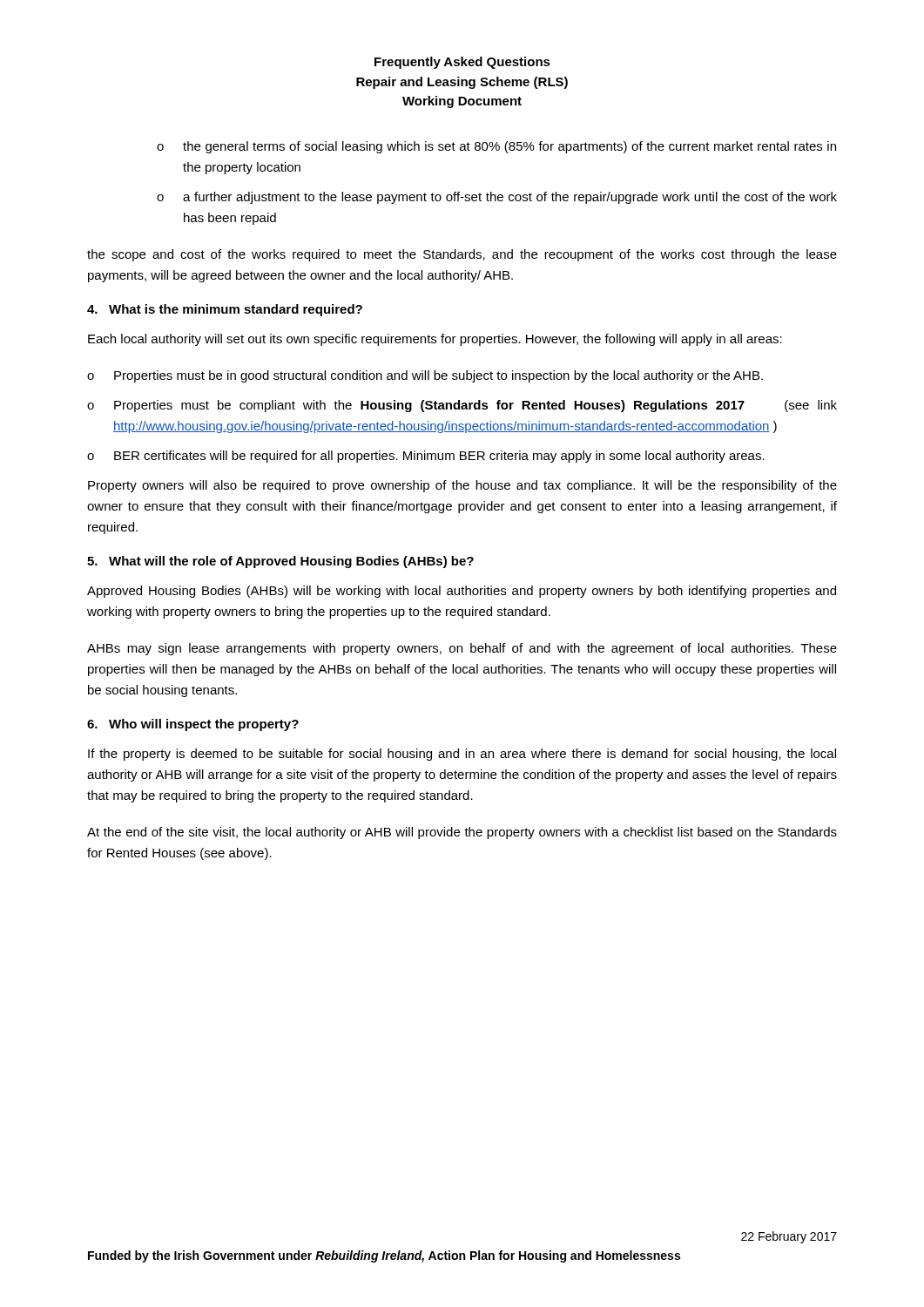This screenshot has width=924, height=1307.
Task: Select the text block that says "At the end of the site visit, the"
Action: tap(462, 842)
